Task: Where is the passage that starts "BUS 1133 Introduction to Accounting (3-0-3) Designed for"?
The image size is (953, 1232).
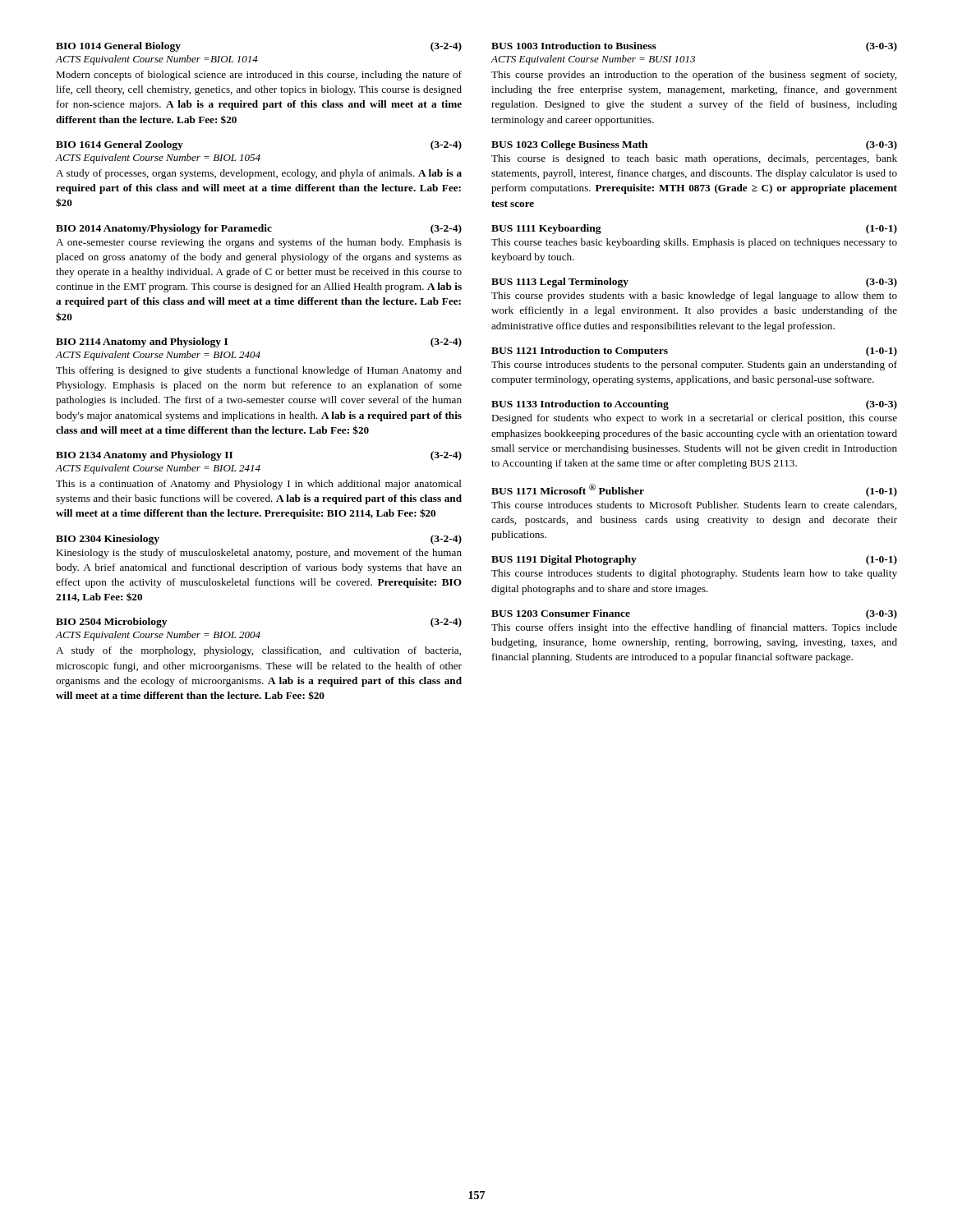Action: (x=694, y=434)
